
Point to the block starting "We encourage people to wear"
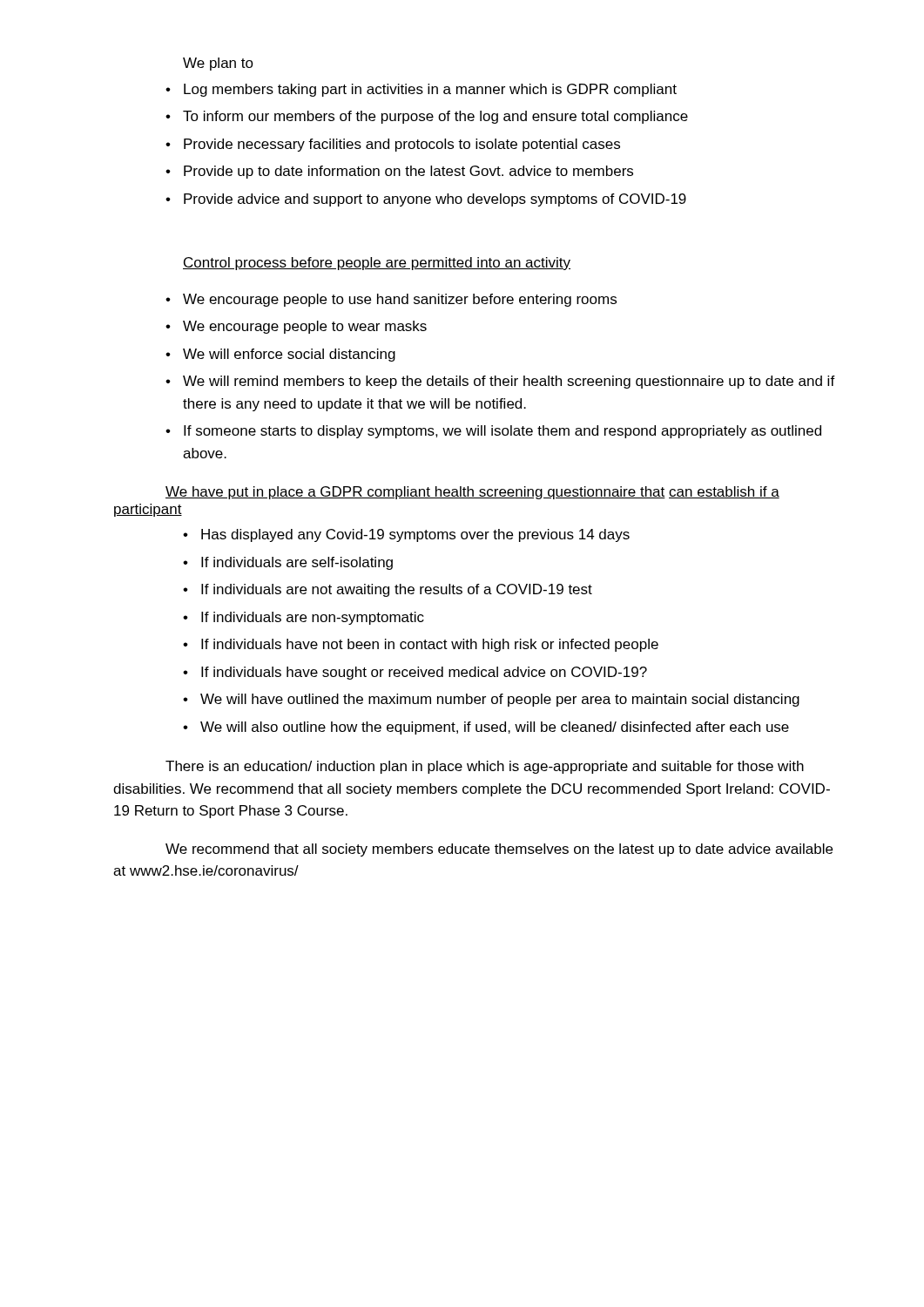click(x=305, y=326)
